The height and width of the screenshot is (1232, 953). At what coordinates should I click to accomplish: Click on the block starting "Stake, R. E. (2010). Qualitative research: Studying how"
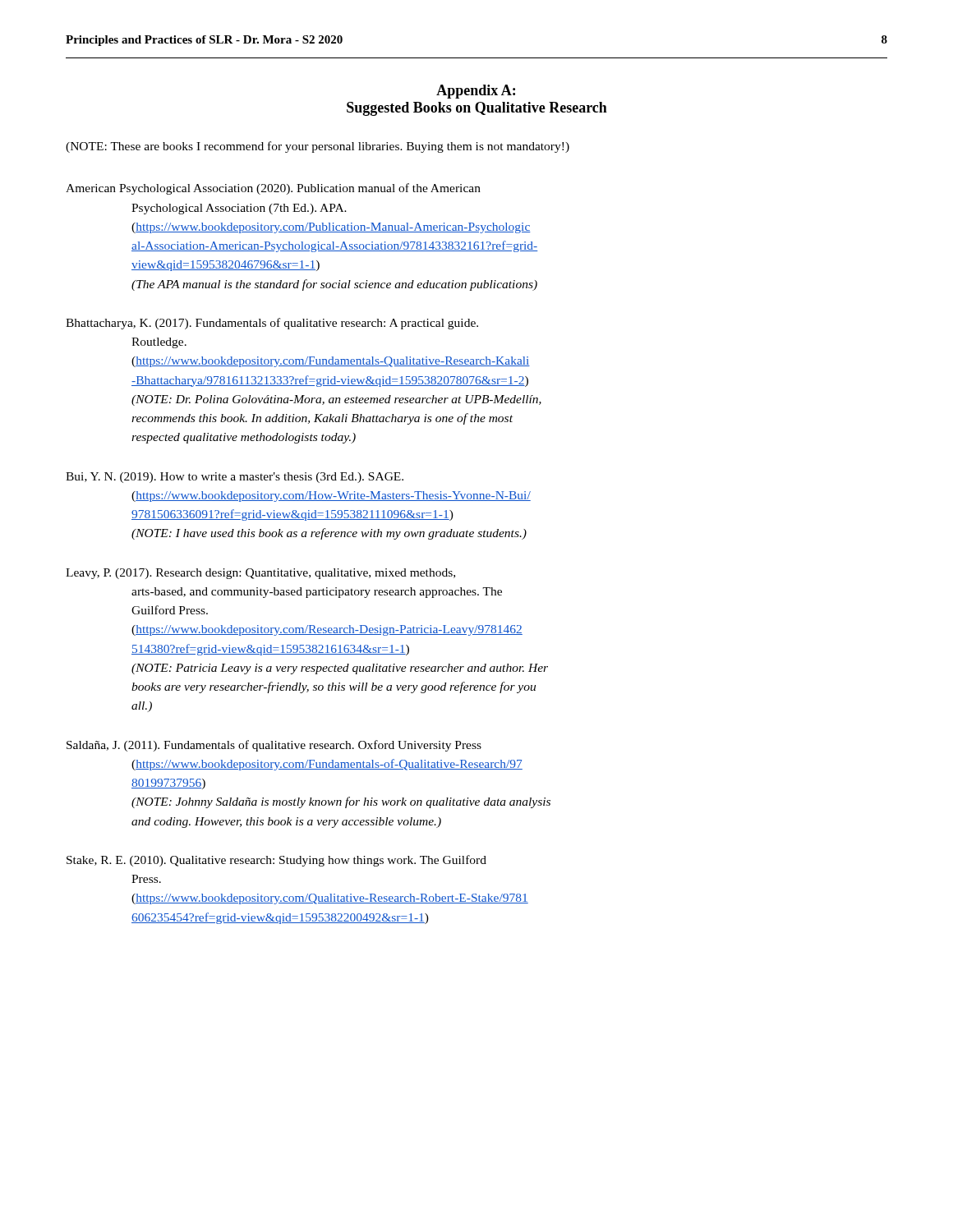[476, 888]
